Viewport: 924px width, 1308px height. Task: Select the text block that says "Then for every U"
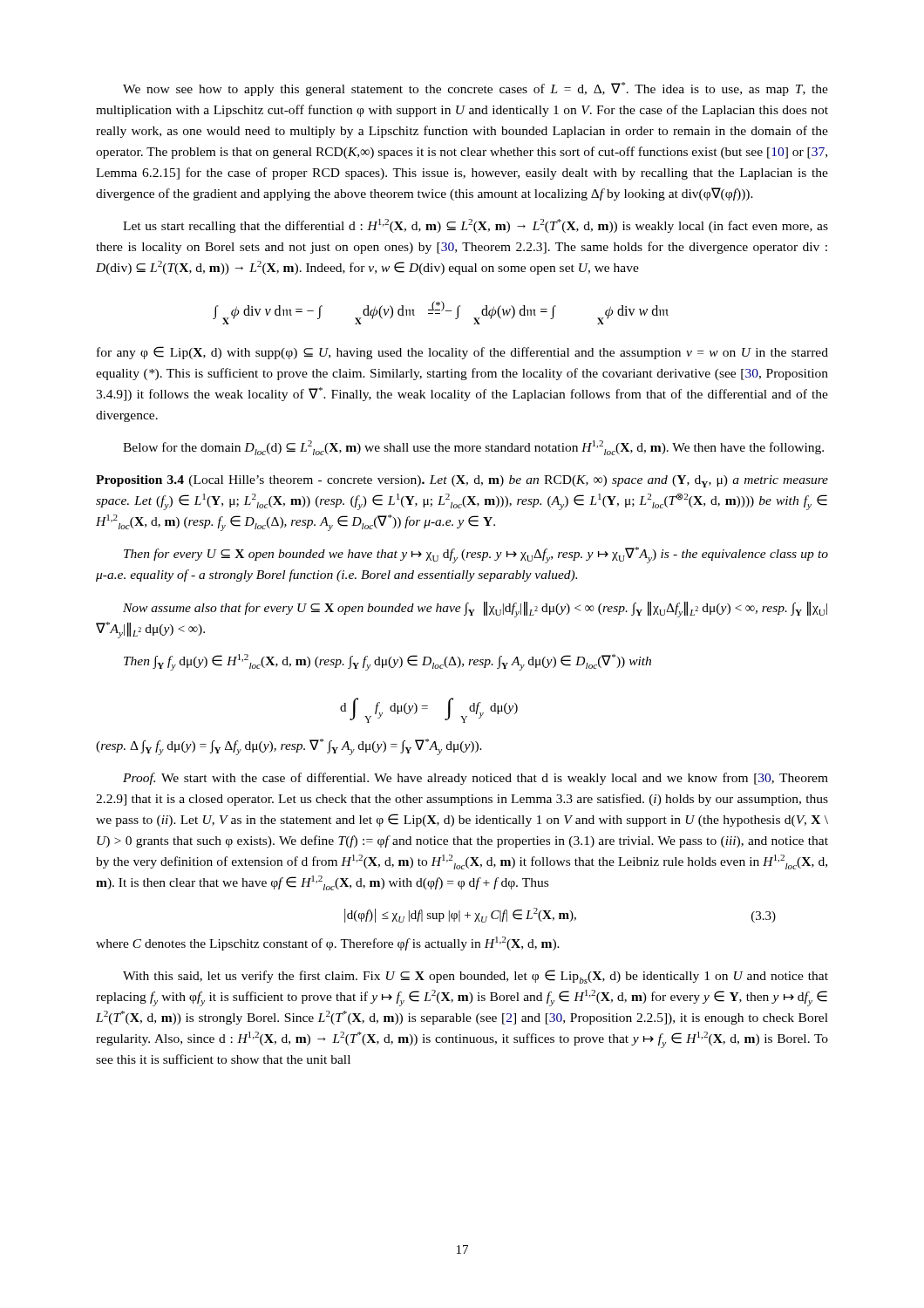462,607
